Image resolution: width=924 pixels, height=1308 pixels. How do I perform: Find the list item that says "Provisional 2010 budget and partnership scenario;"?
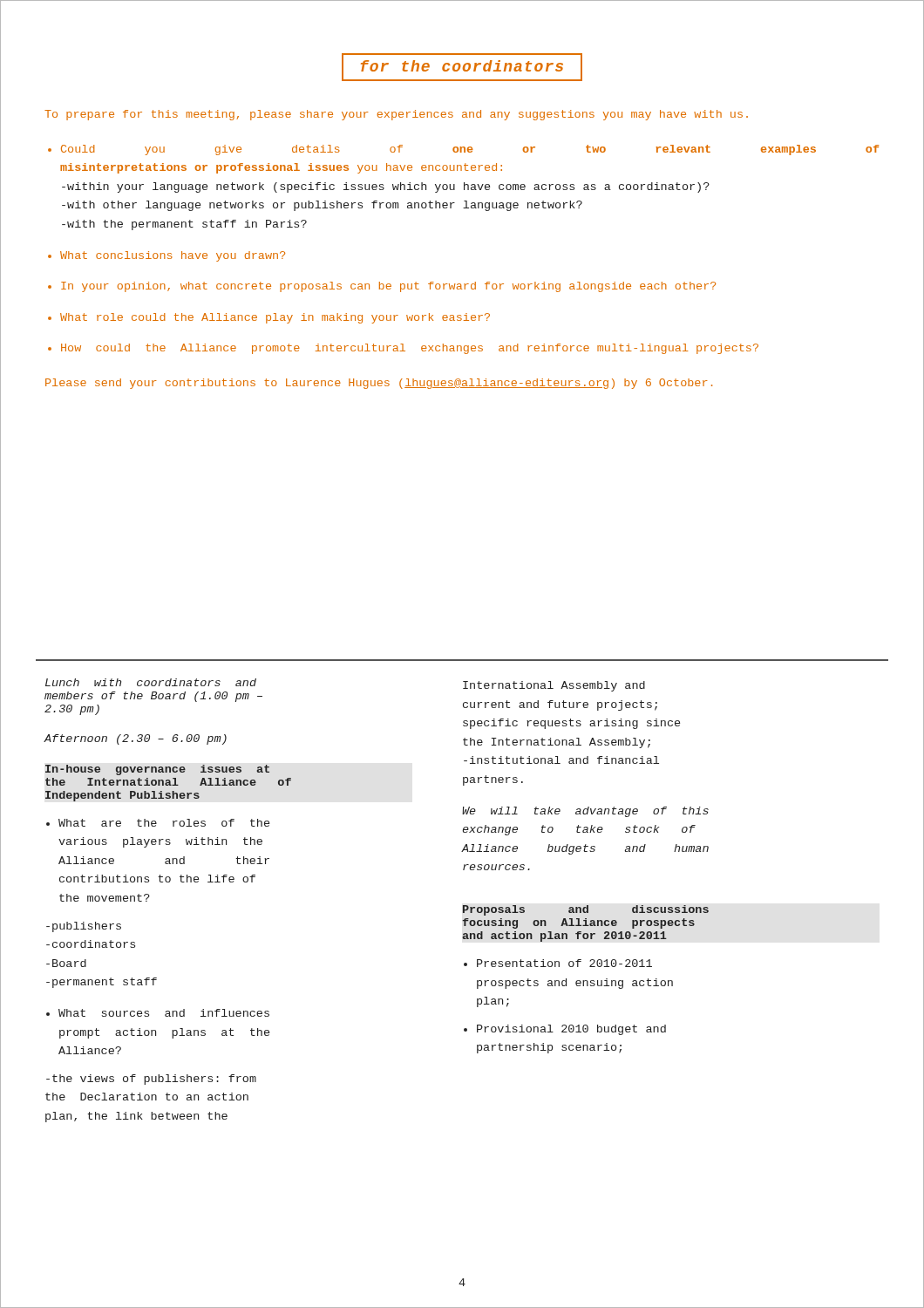pyautogui.click(x=571, y=1039)
